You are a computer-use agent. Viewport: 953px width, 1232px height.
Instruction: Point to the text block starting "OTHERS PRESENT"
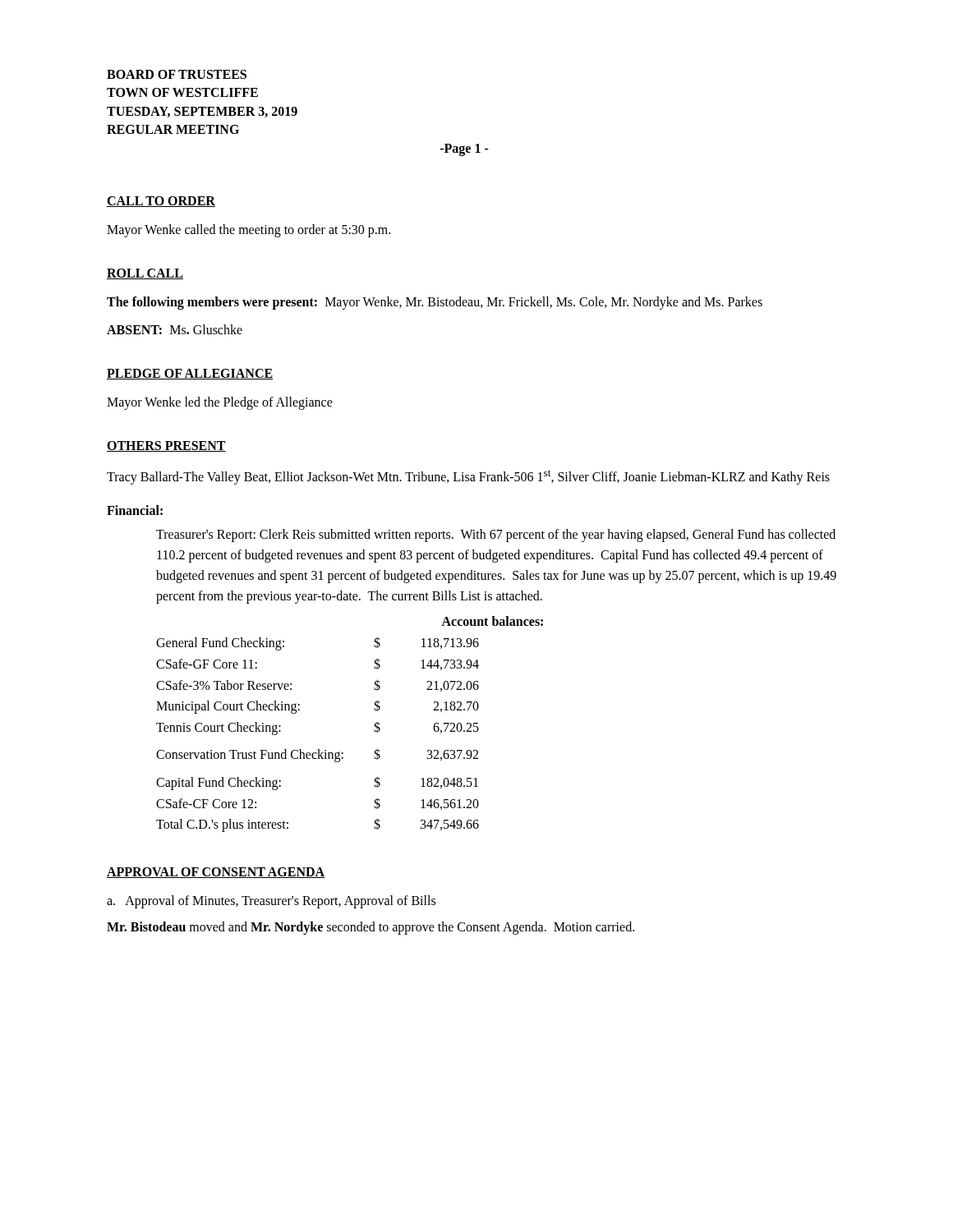coord(166,446)
